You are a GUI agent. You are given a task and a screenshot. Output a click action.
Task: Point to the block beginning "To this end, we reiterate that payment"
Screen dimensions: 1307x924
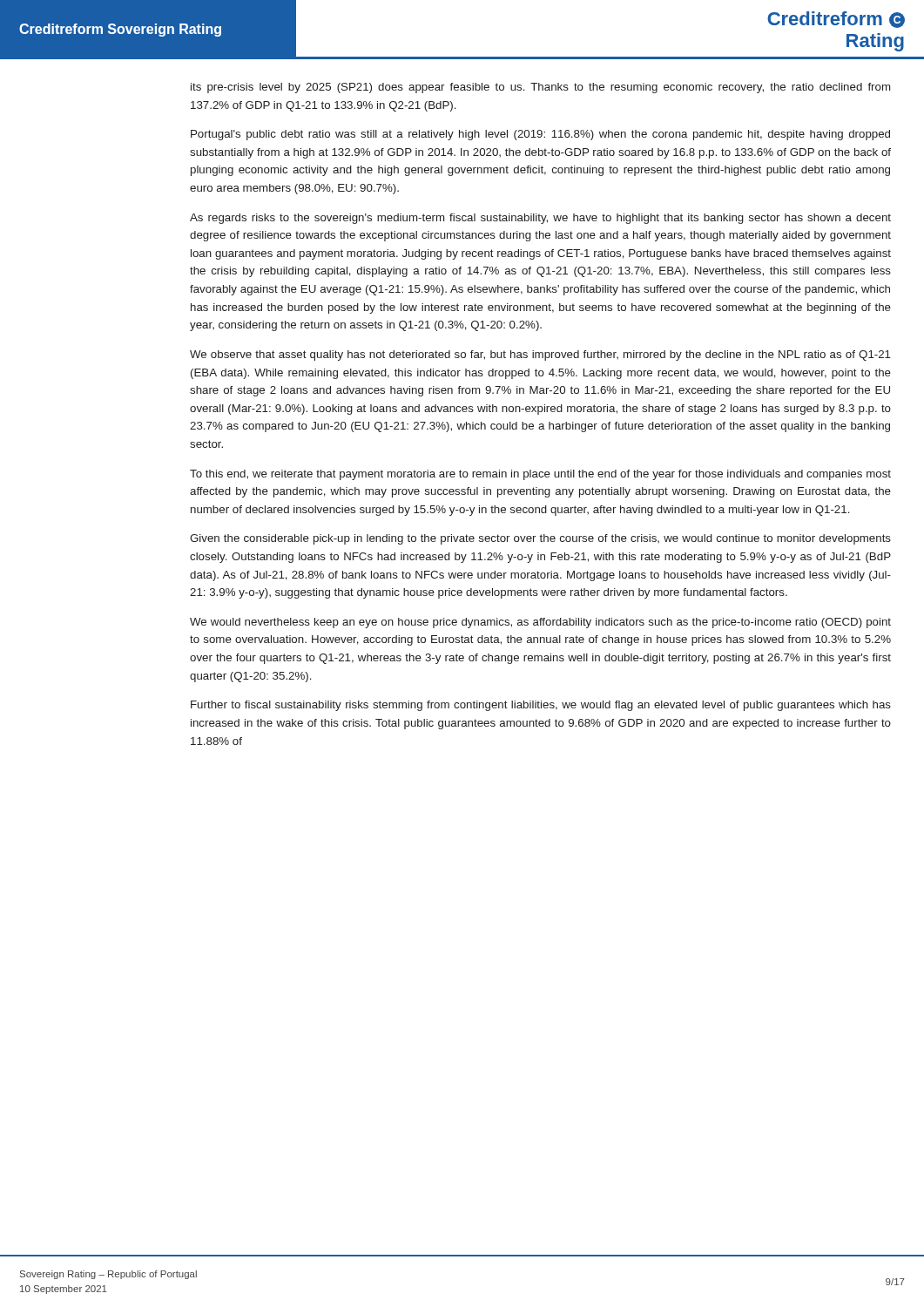point(540,491)
